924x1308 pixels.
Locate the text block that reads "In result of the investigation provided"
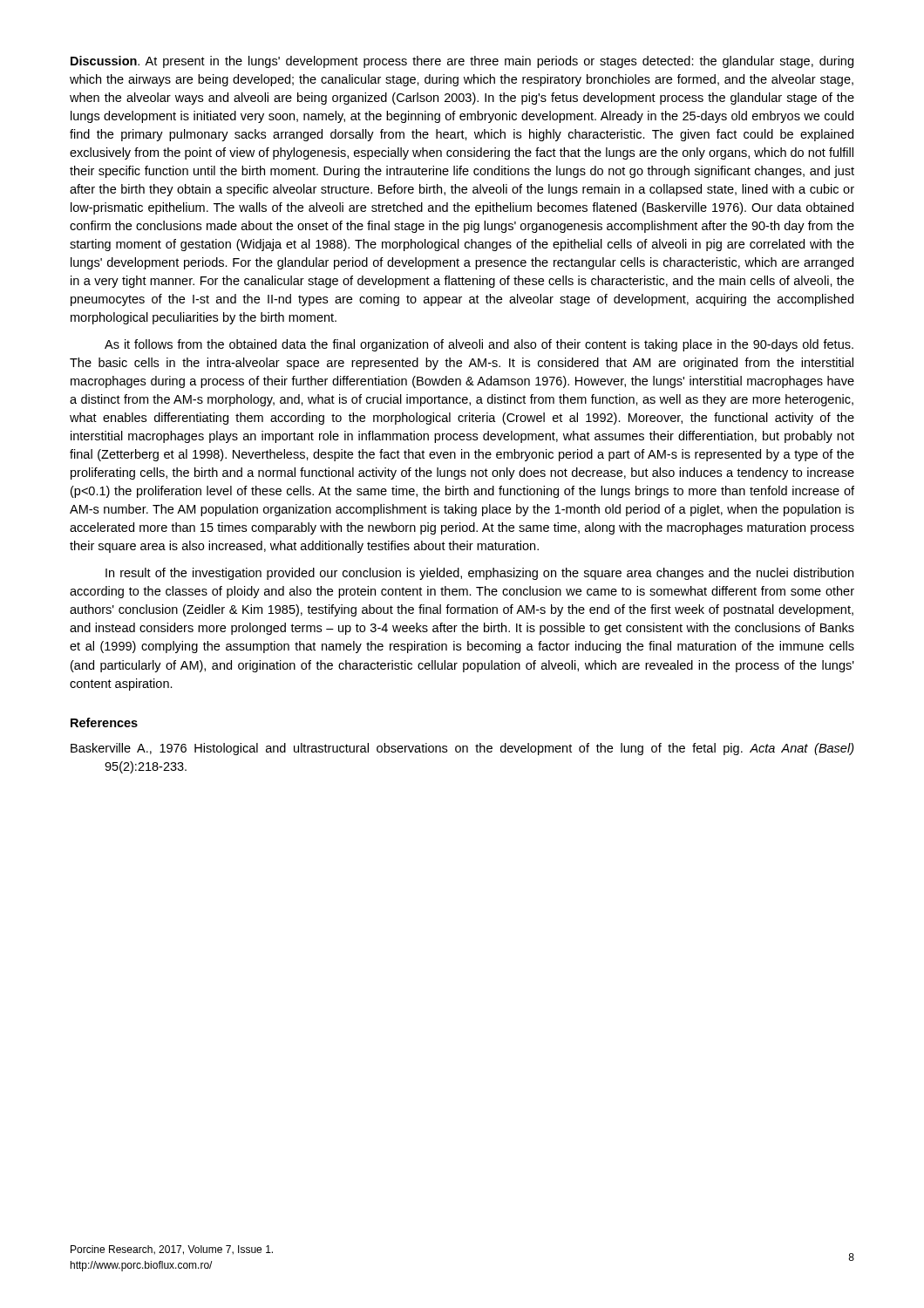[462, 629]
